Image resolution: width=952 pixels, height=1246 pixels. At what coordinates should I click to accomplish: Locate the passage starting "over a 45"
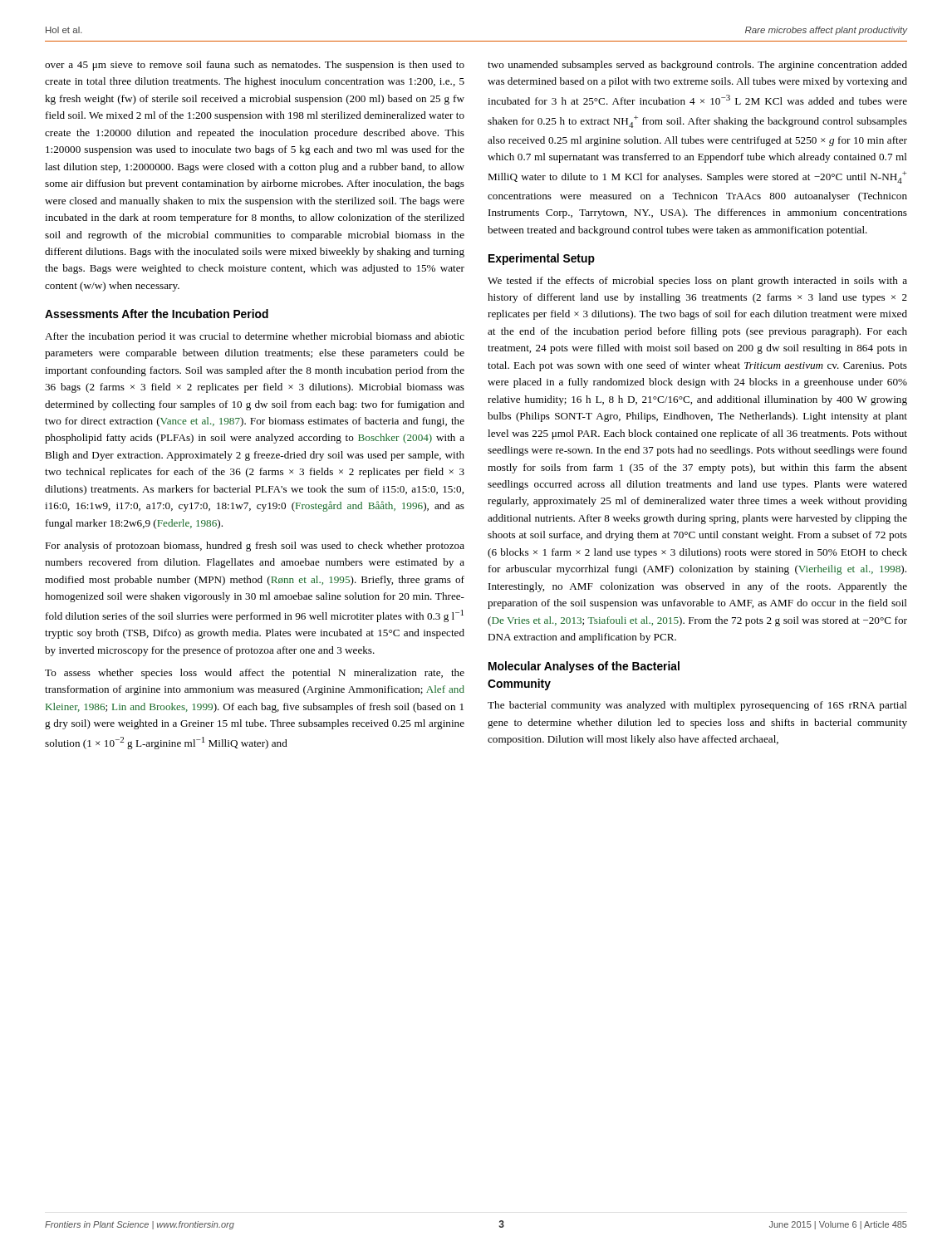[x=255, y=175]
